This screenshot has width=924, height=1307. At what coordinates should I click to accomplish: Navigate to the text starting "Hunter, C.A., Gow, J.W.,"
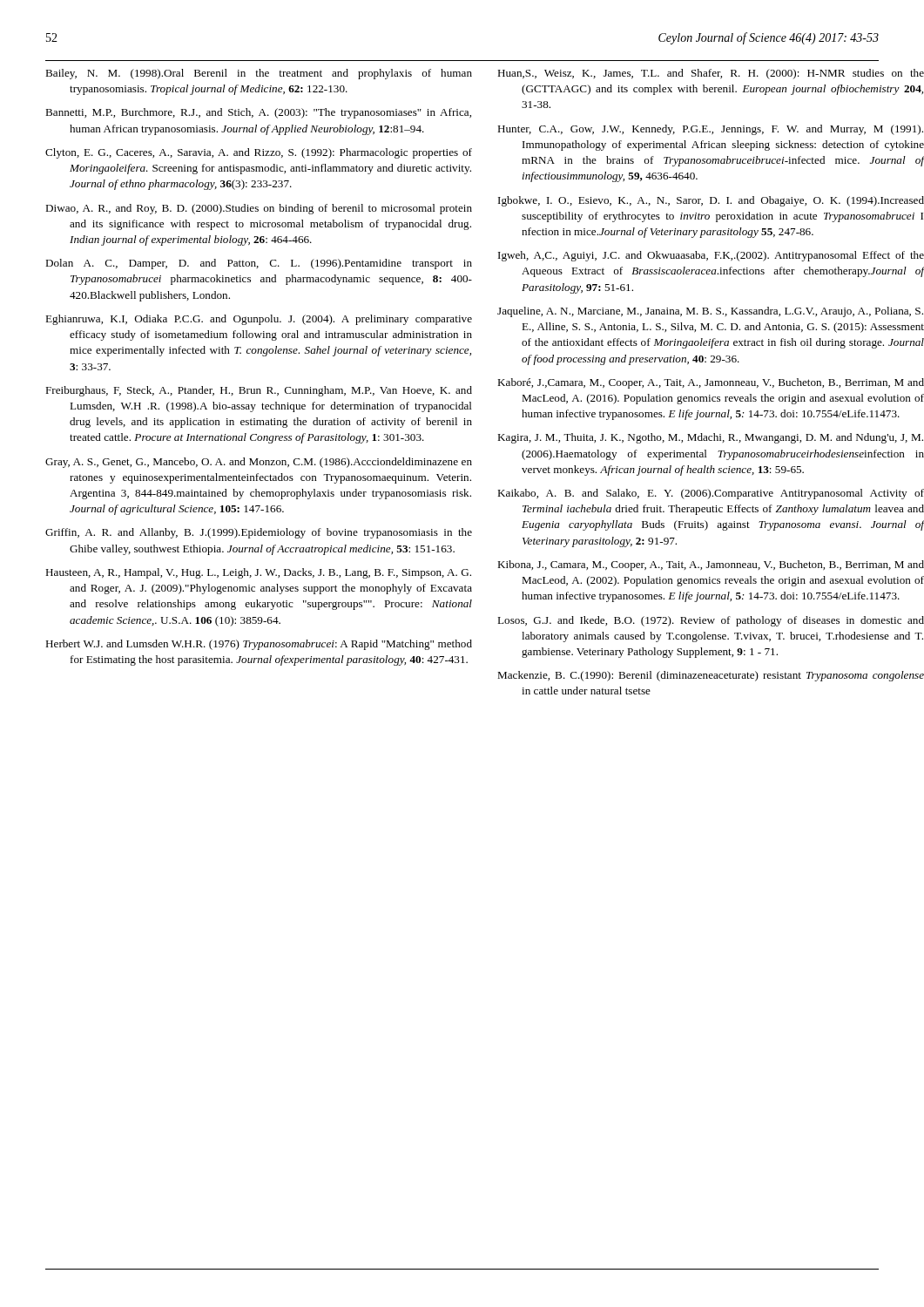pyautogui.click(x=711, y=152)
